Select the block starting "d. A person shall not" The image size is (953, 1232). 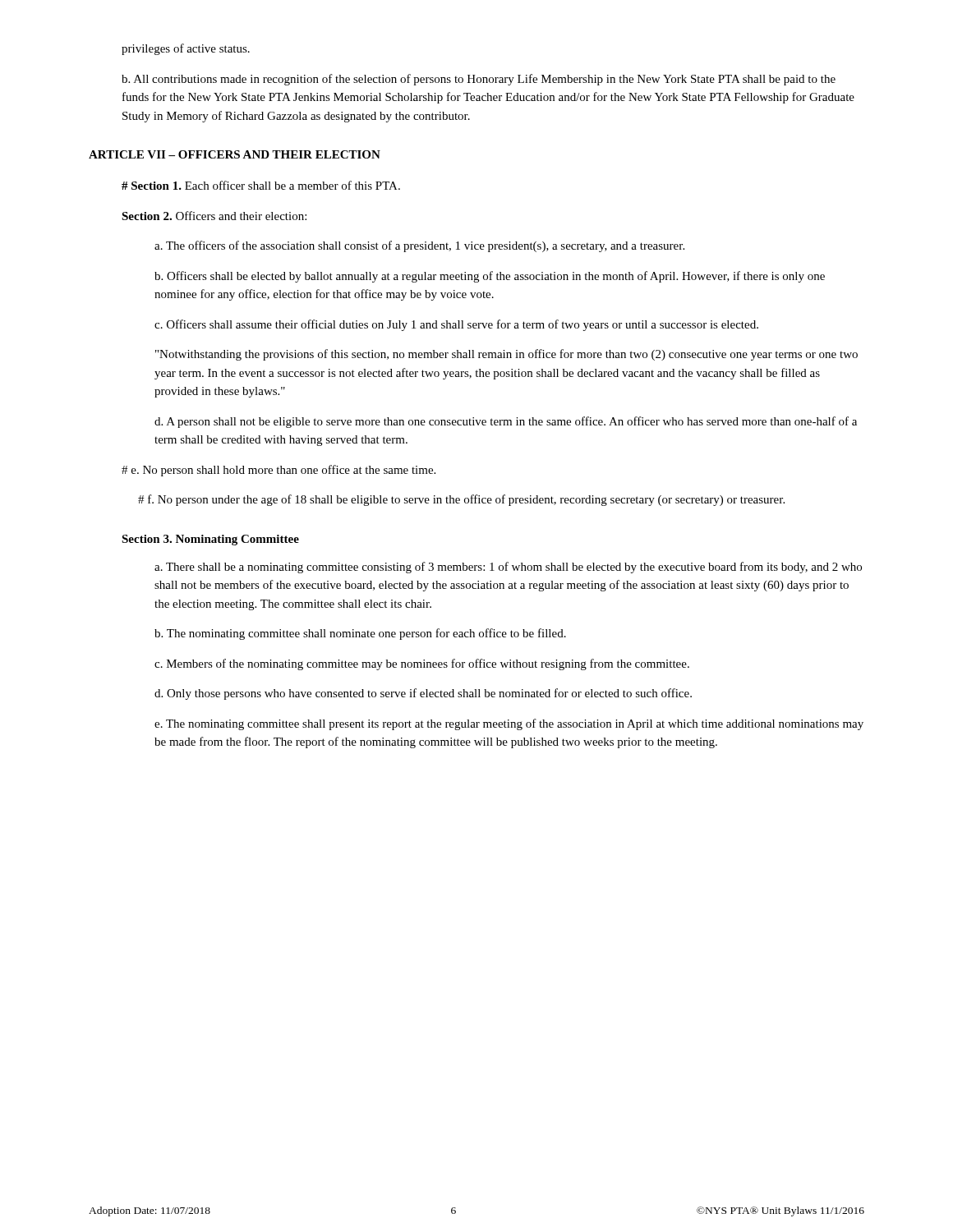pos(506,430)
